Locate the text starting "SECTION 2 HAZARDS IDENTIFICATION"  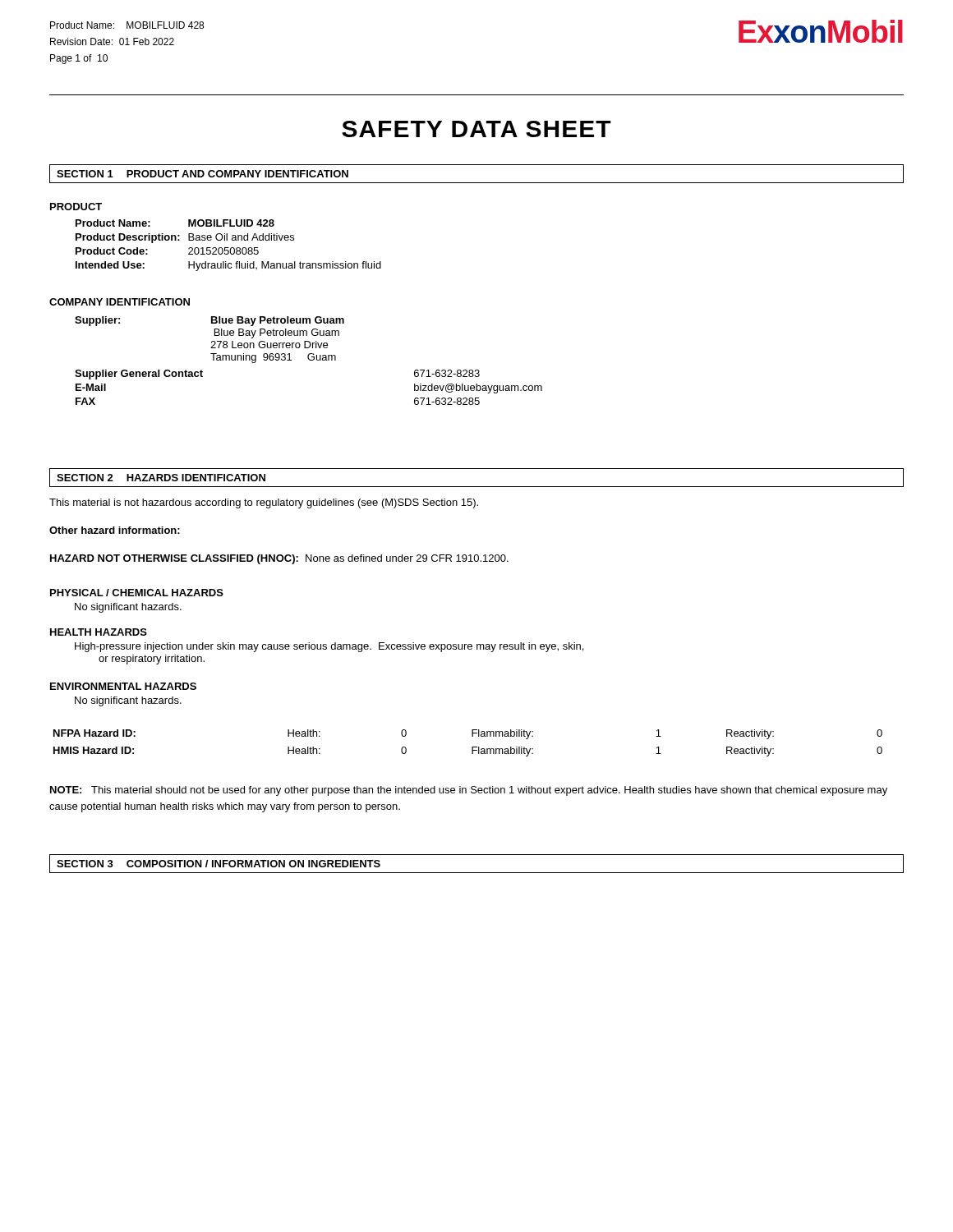click(x=161, y=478)
